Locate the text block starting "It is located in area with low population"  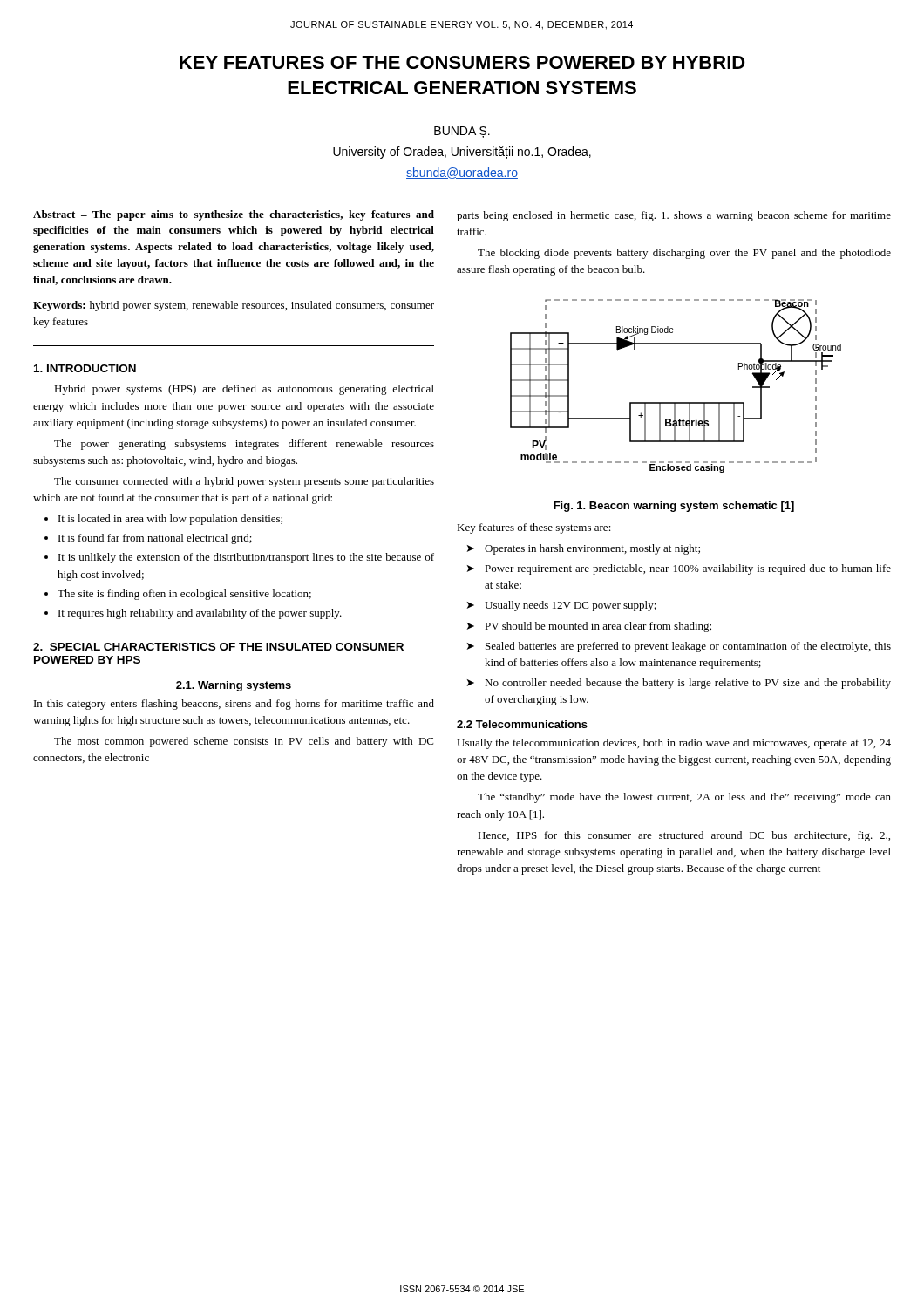(x=171, y=519)
